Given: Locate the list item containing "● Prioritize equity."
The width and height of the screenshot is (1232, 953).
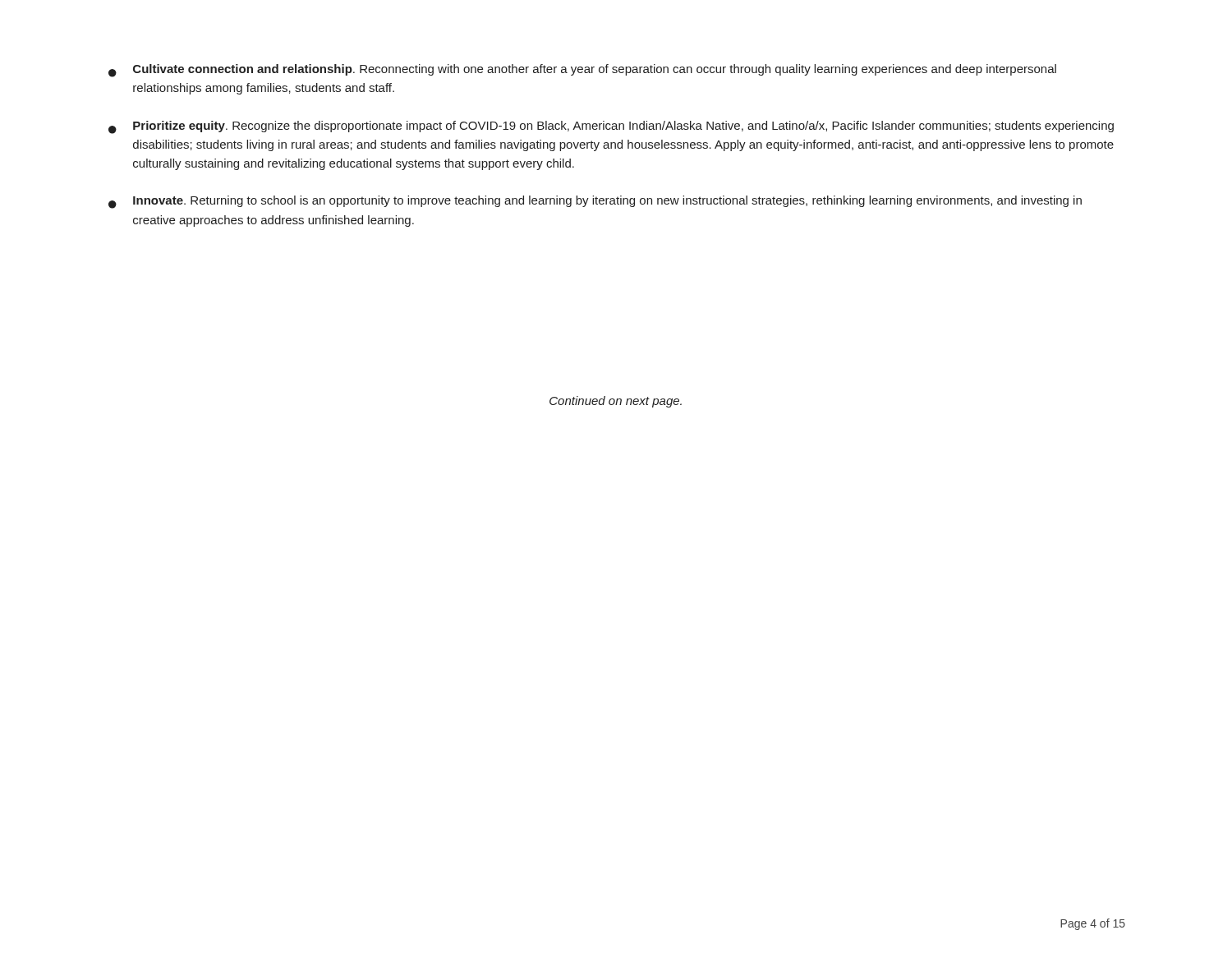Looking at the screenshot, I should pos(616,144).
